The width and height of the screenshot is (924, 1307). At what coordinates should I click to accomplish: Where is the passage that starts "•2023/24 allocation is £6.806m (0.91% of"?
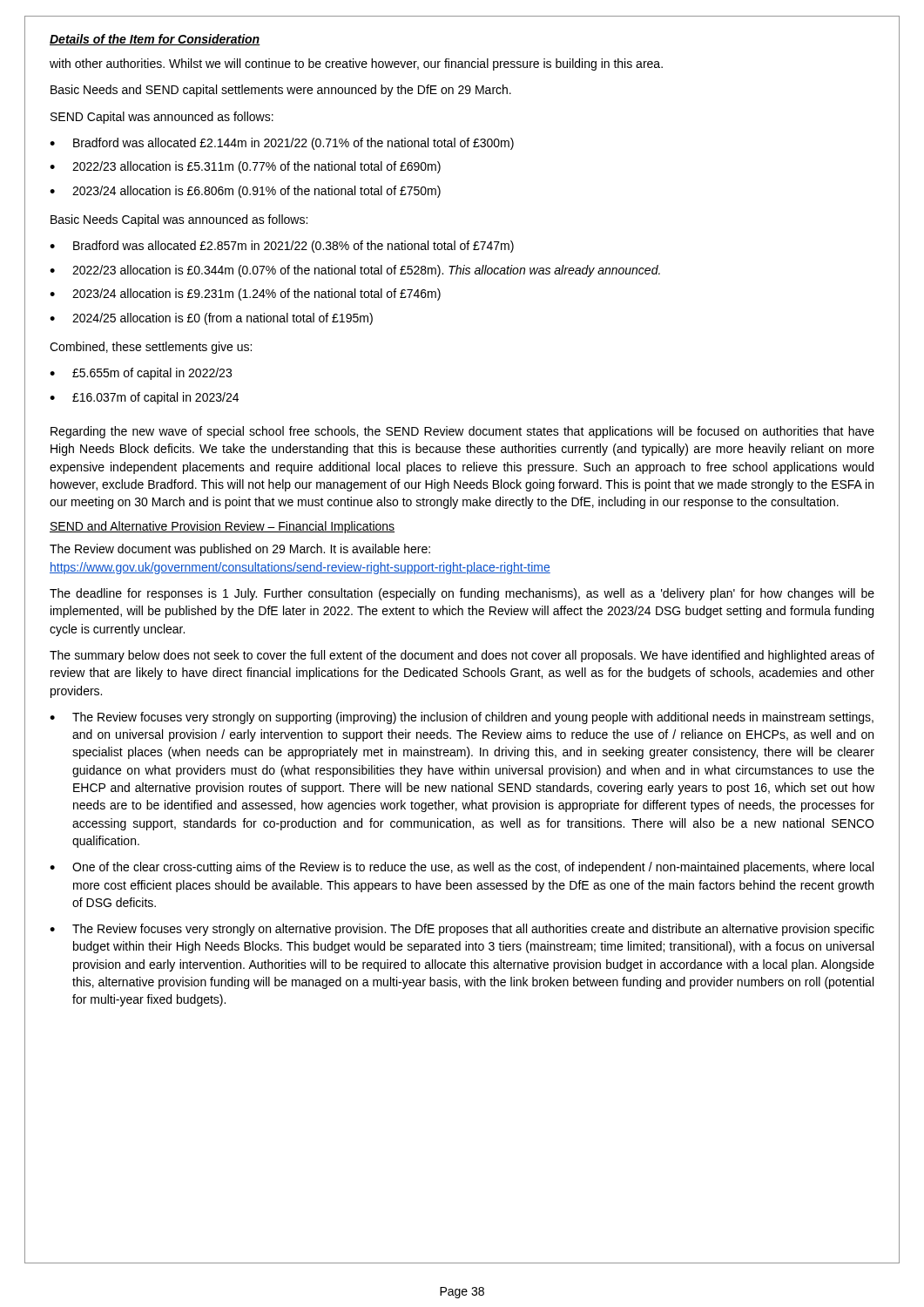(x=245, y=192)
